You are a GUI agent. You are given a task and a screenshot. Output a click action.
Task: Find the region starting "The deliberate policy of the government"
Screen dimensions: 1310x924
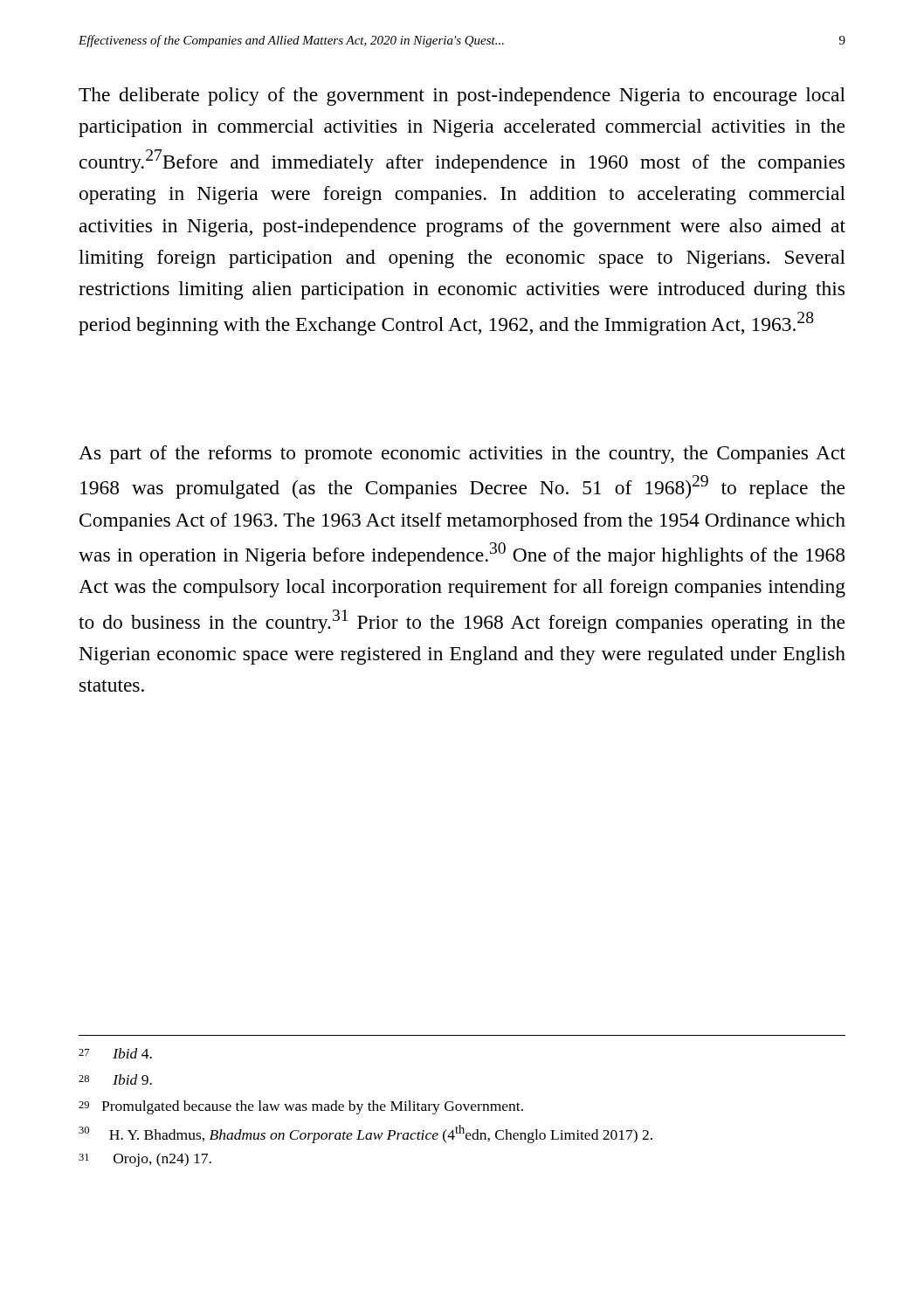[x=462, y=209]
